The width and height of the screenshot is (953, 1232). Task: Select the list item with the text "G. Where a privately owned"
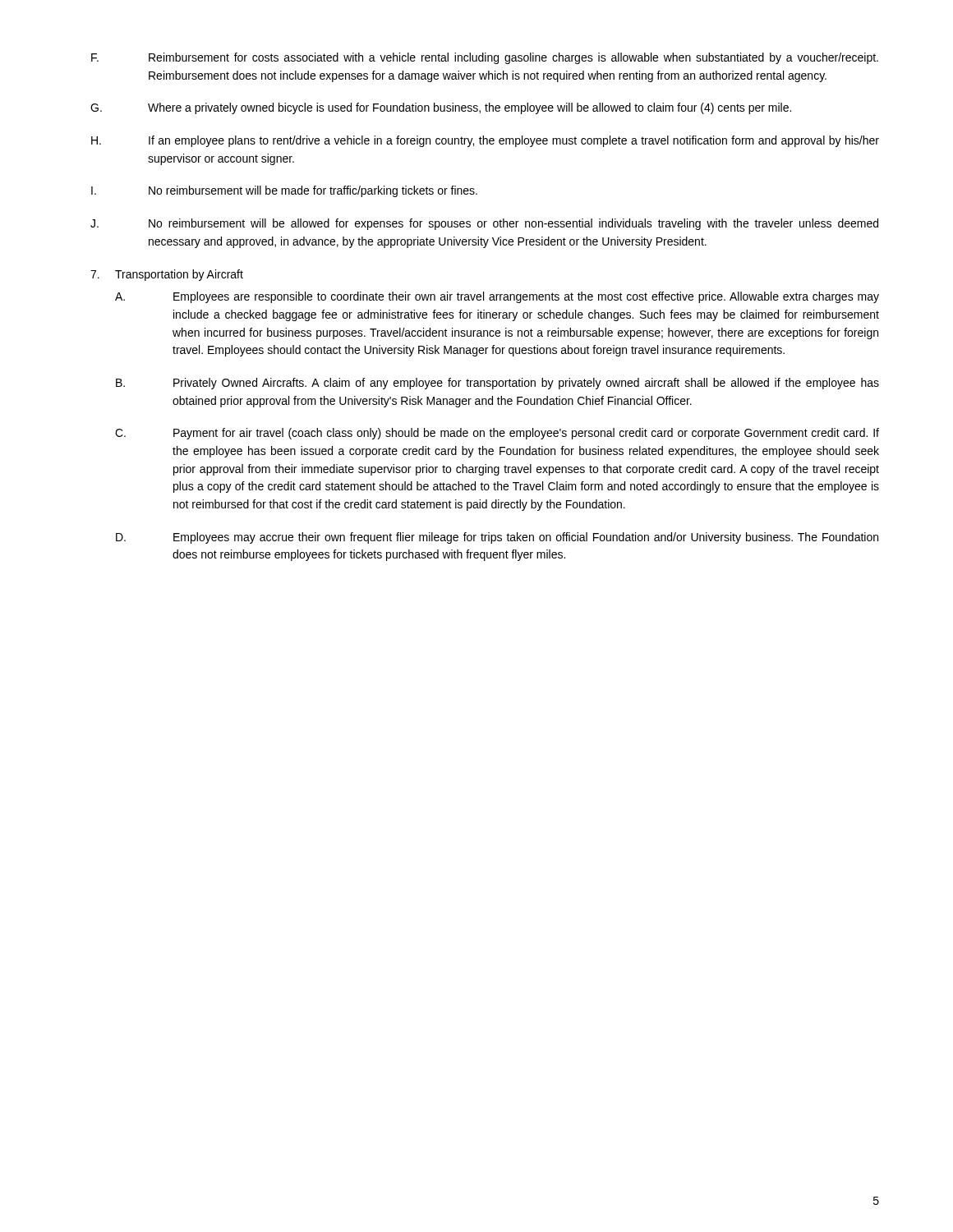click(x=485, y=109)
